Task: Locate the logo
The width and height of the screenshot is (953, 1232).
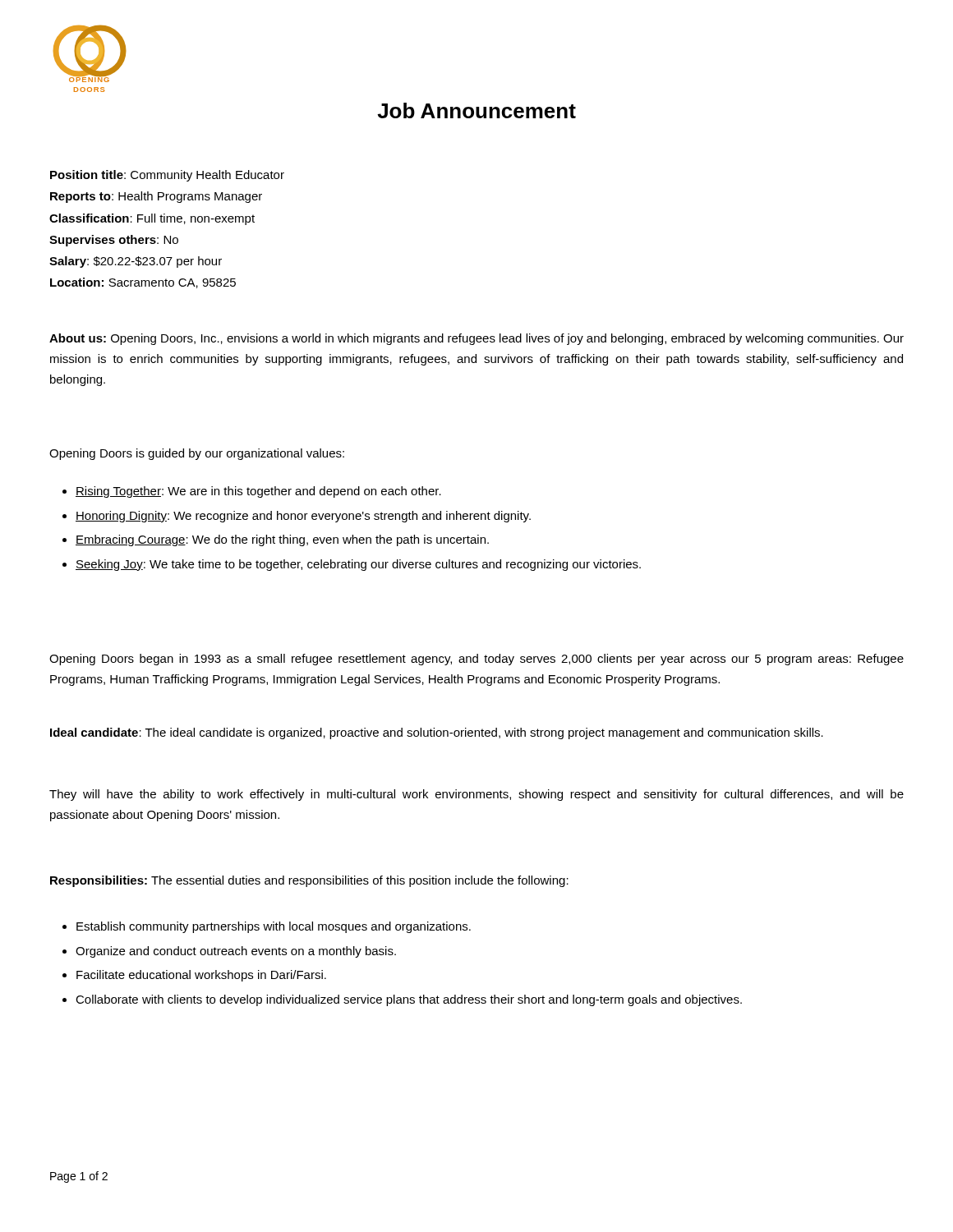Action: coord(90,61)
